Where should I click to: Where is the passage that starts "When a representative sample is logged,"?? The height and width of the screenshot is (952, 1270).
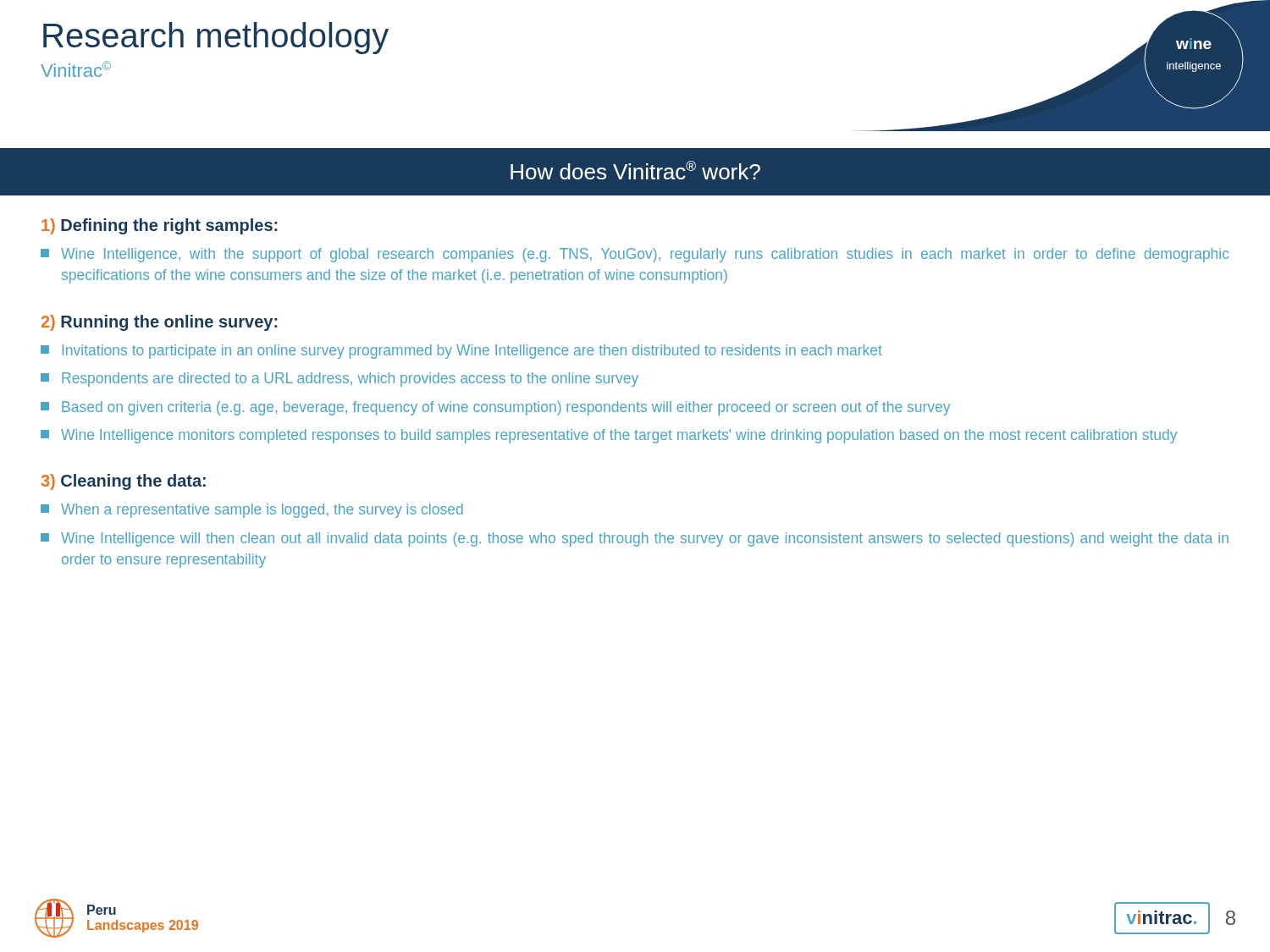252,510
